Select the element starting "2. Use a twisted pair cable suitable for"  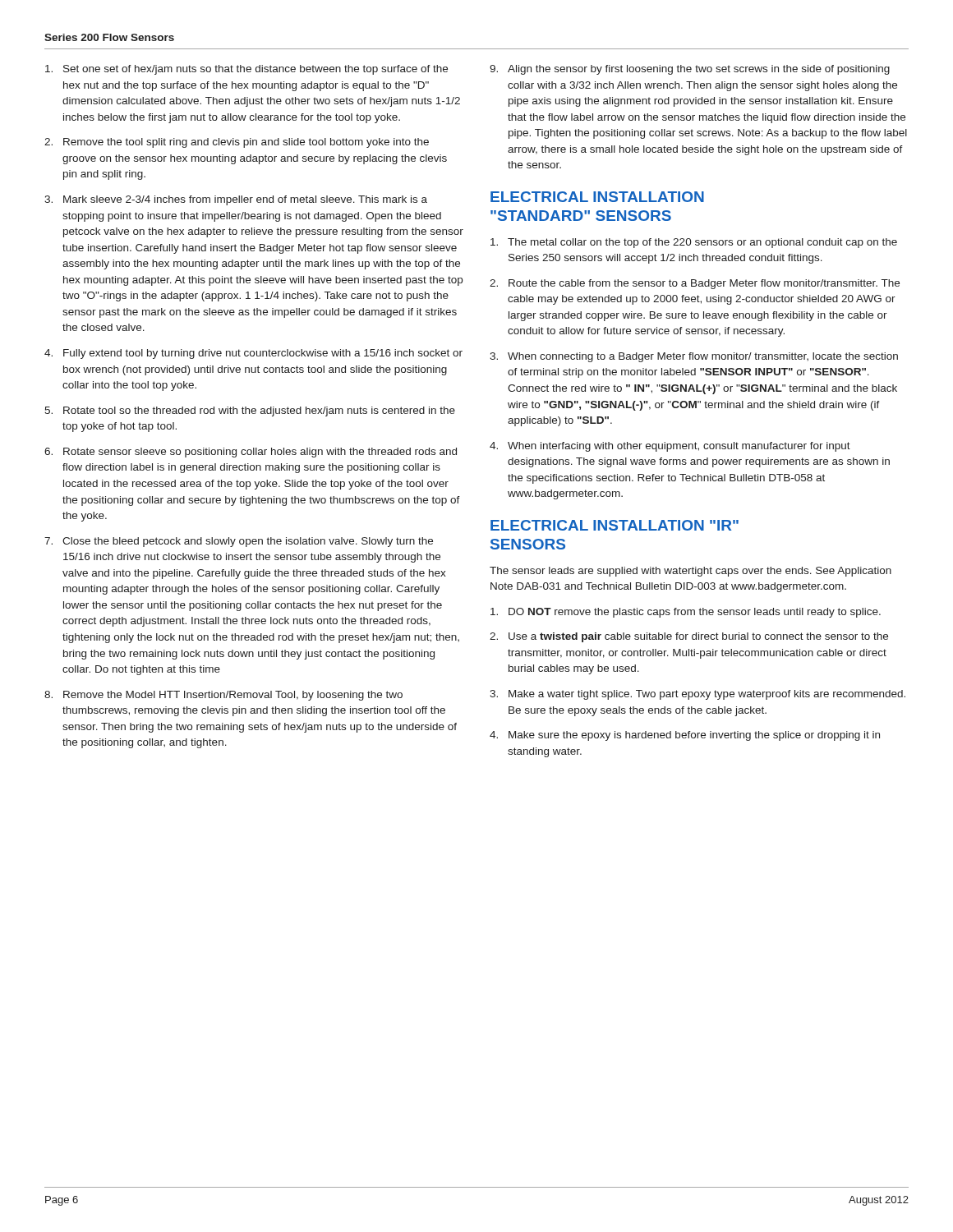[x=699, y=653]
